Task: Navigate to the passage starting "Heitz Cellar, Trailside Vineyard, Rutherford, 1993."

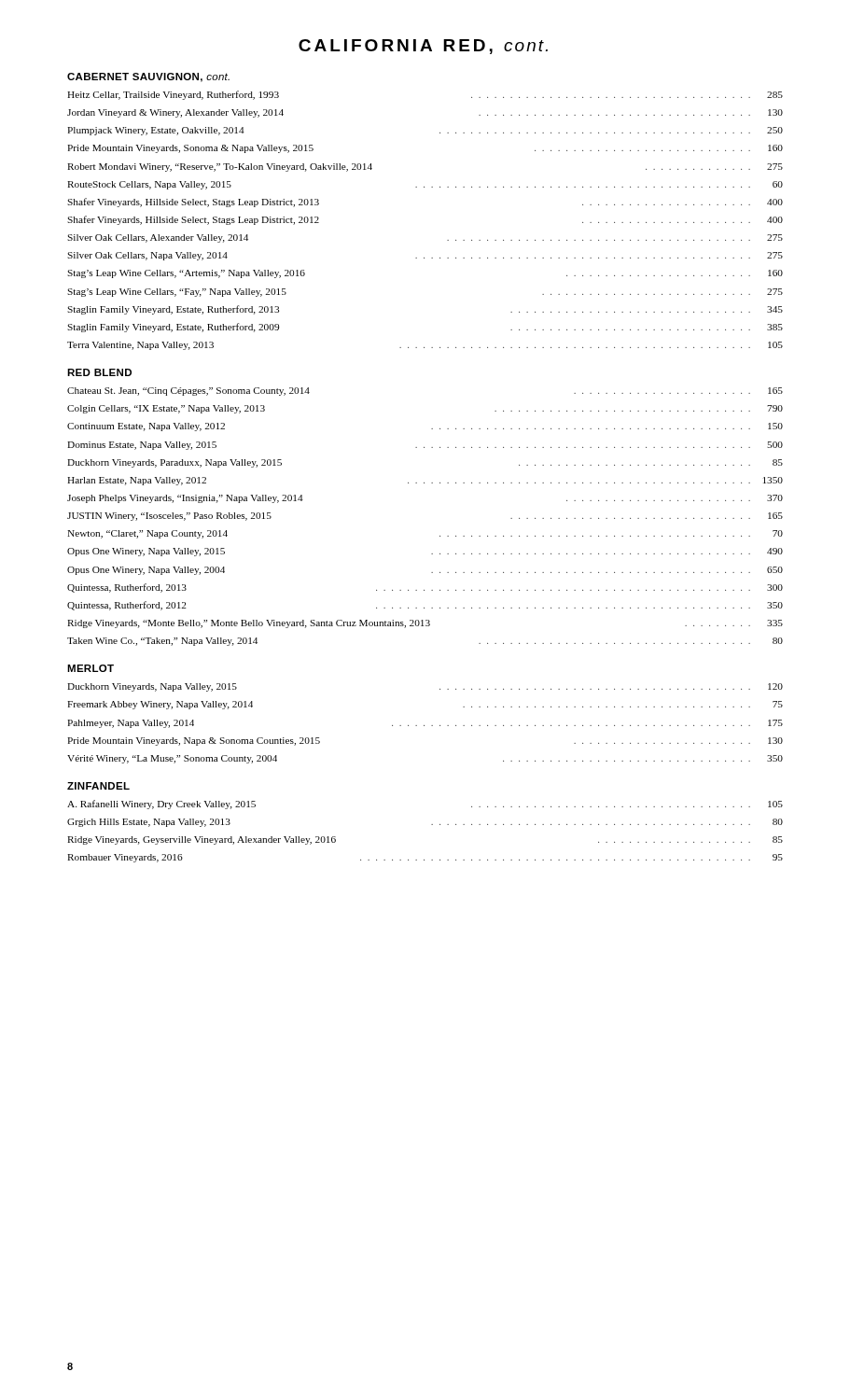Action: pos(174,95)
